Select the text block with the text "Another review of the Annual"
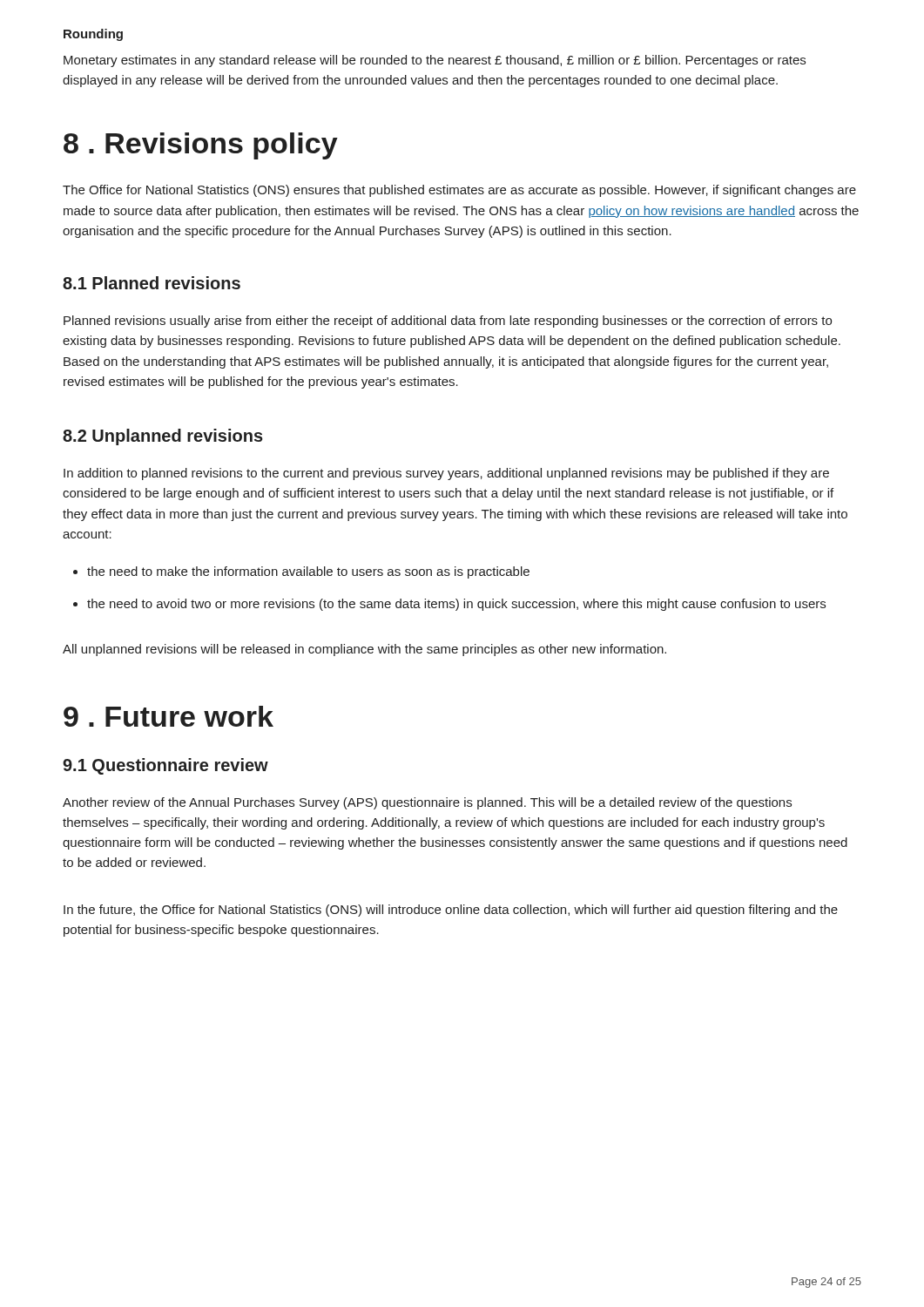Viewport: 924px width, 1307px height. [462, 832]
